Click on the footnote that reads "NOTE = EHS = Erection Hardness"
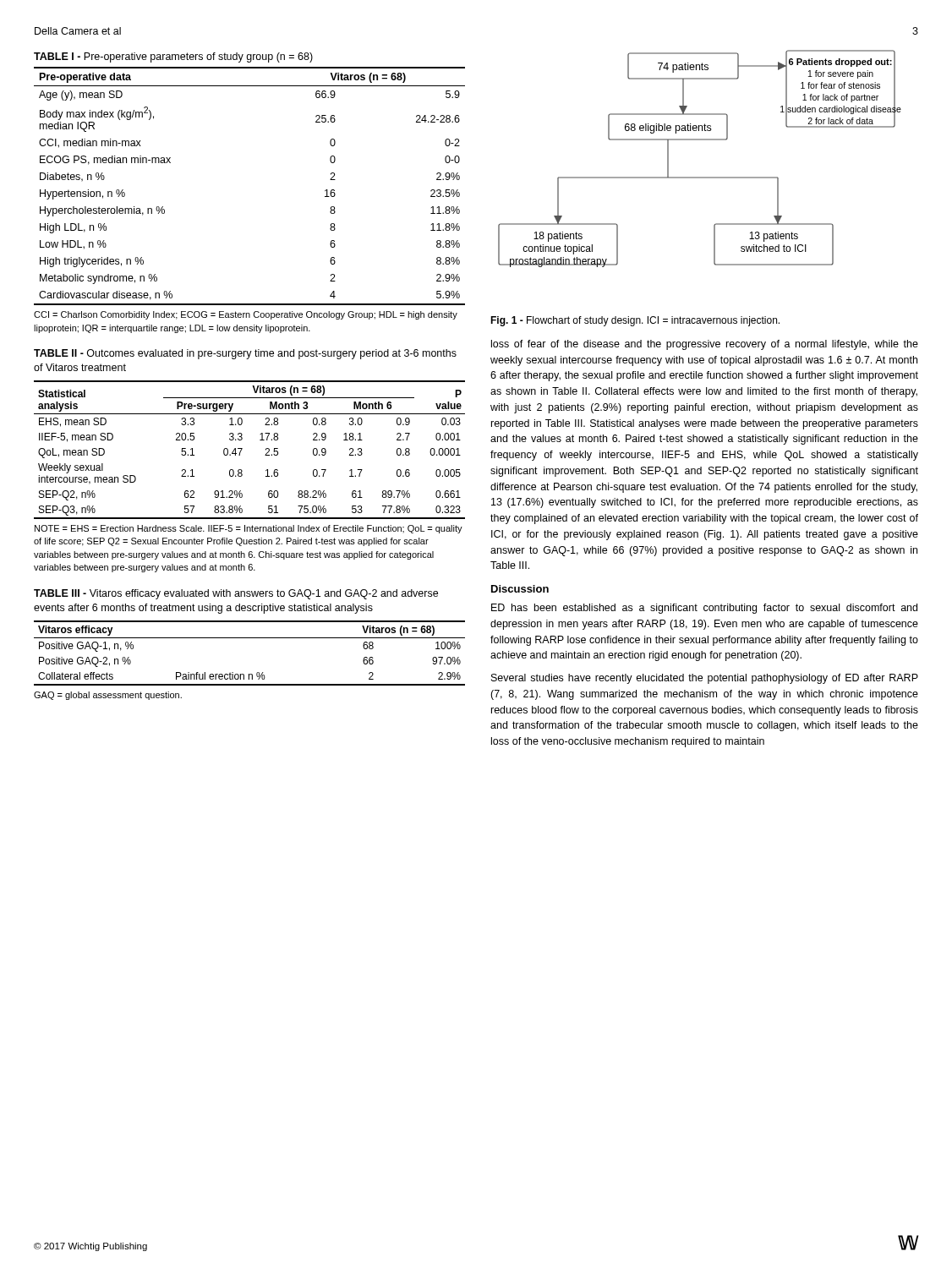Screen dimensions: 1268x952 pyautogui.click(x=248, y=548)
